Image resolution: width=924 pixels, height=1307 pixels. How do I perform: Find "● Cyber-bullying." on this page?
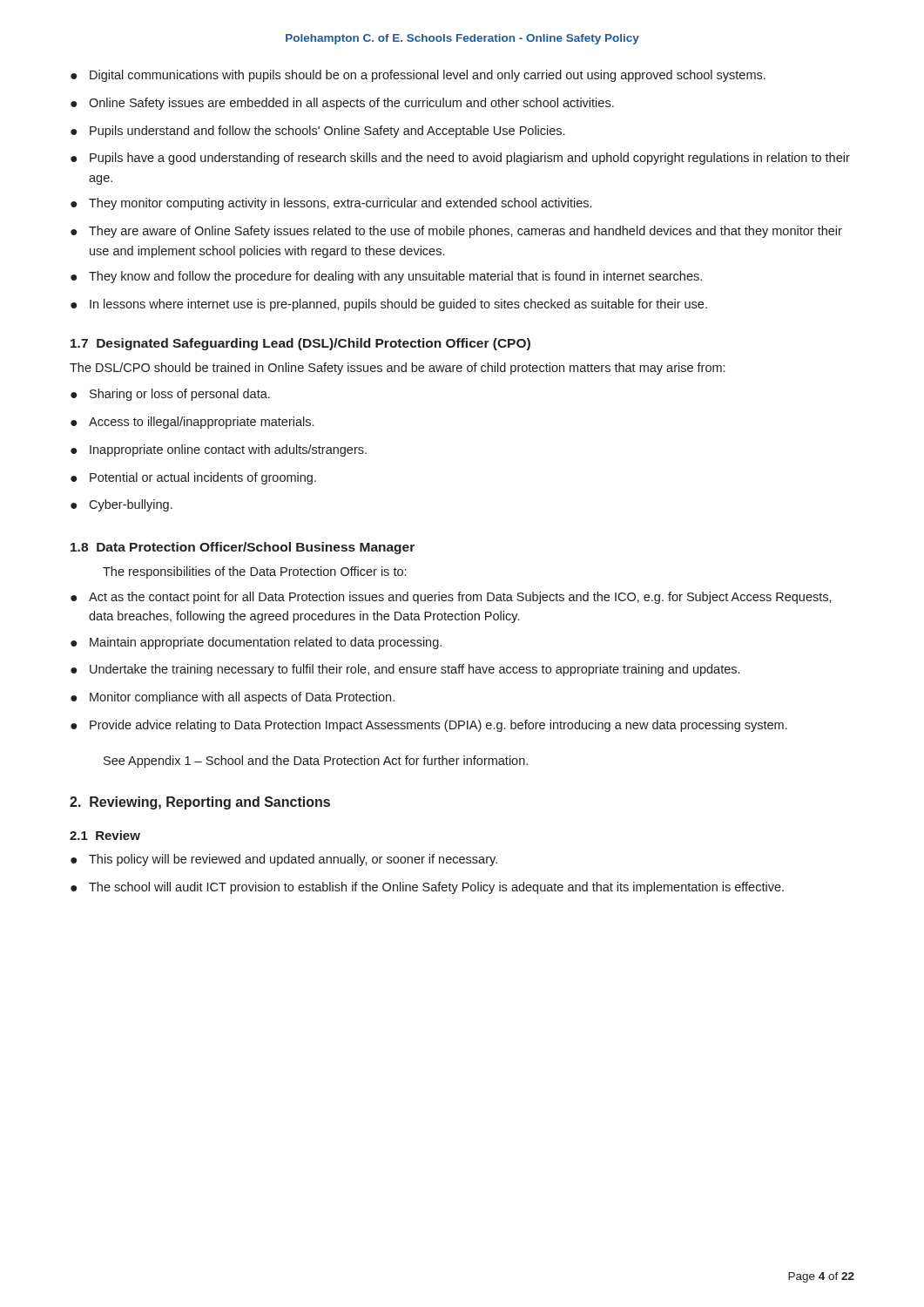point(121,505)
